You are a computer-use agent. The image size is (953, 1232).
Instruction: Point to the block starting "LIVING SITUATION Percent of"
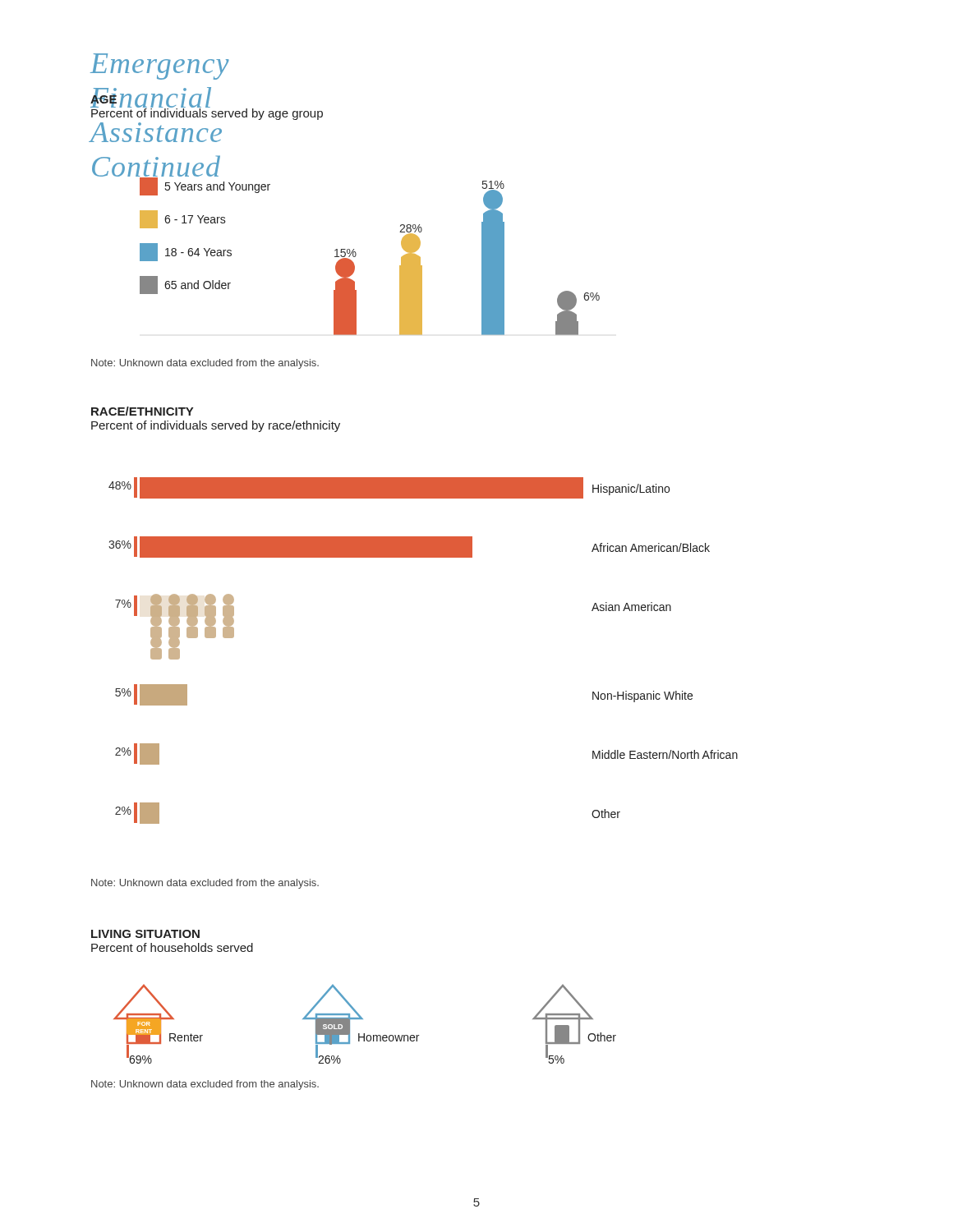(172, 940)
